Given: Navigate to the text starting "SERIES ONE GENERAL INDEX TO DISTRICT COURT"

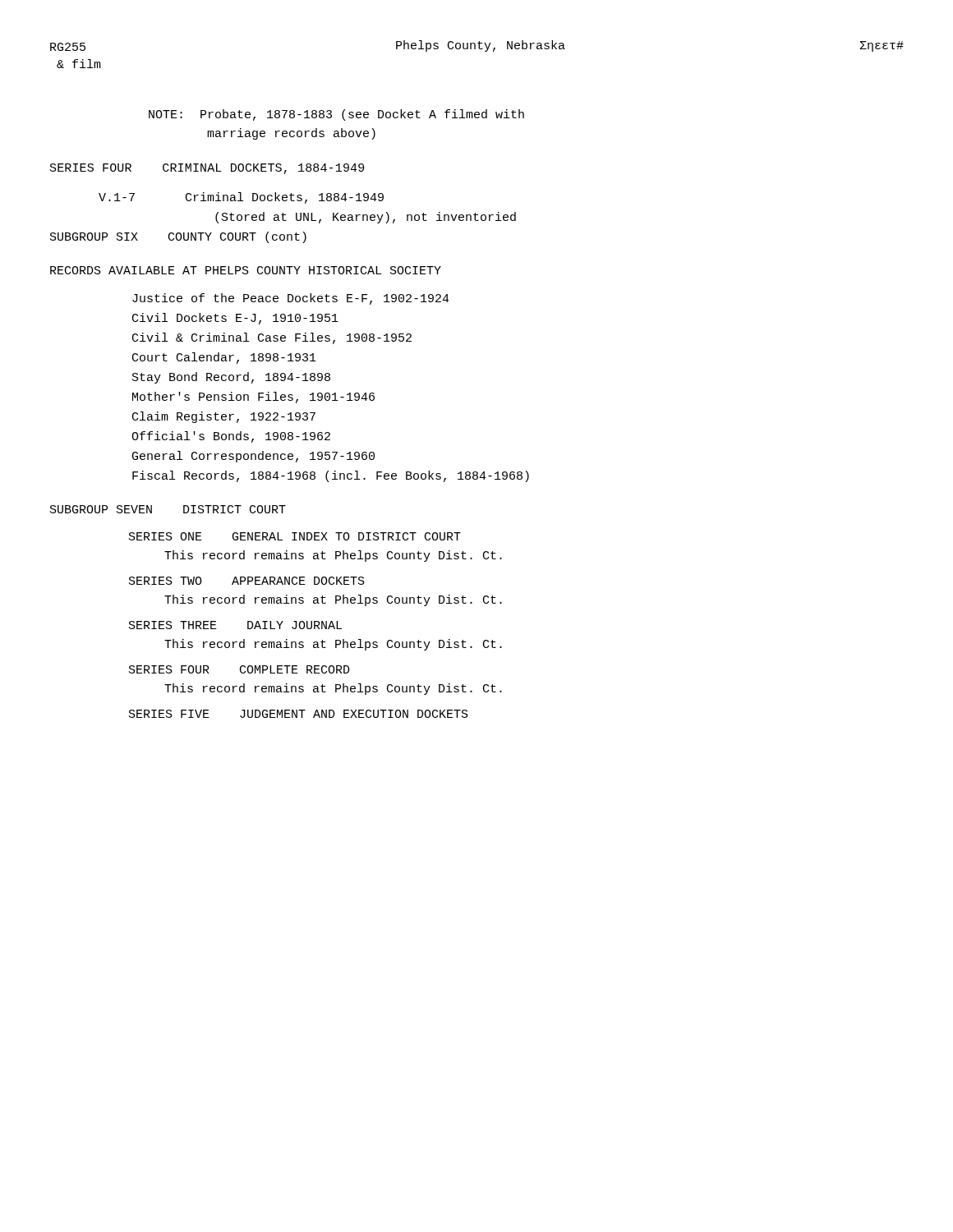Looking at the screenshot, I should tap(280, 538).
